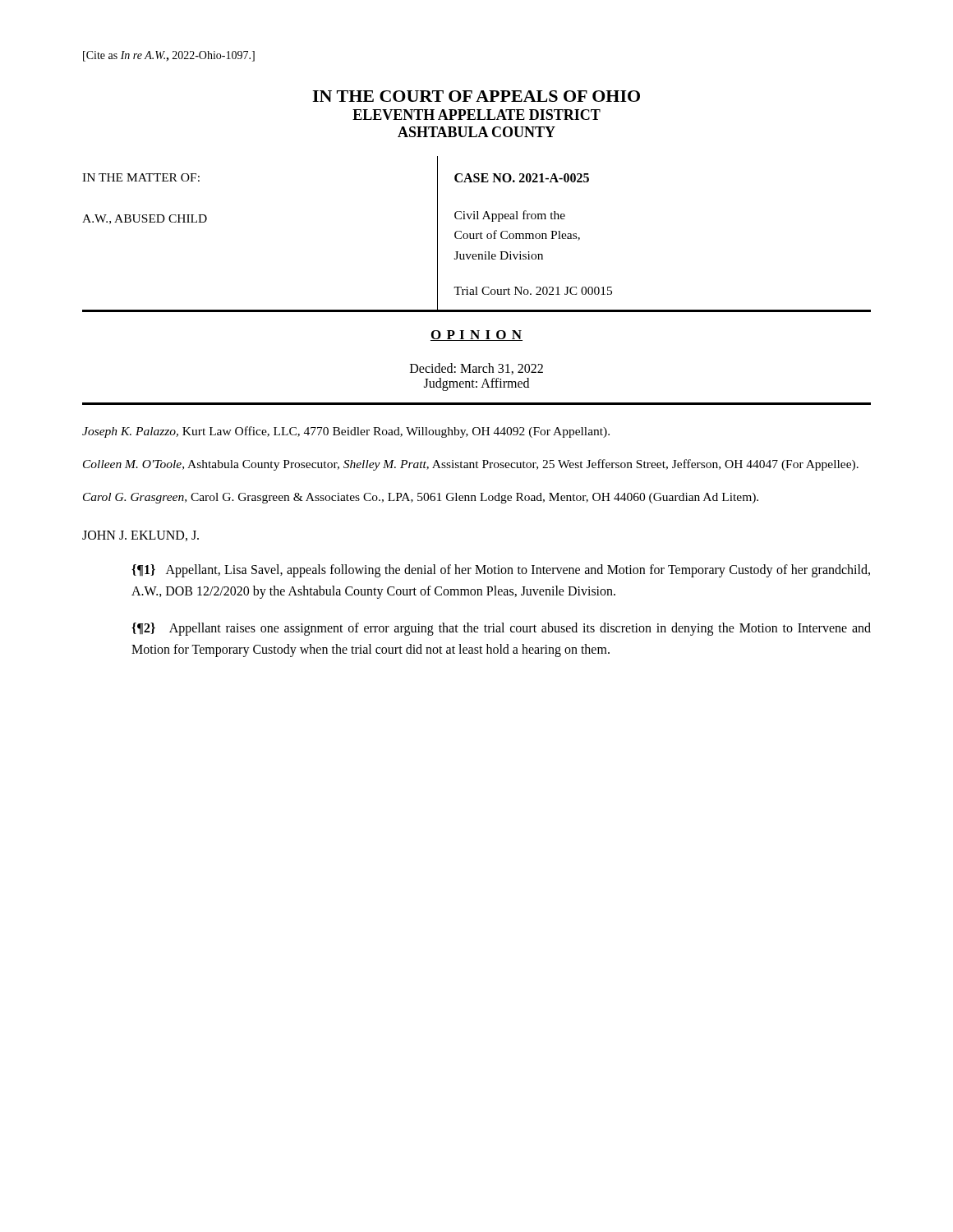Viewport: 953px width, 1232px height.
Task: Find the text block starting "Carol G. Grasgreen, Carol G. Grasgreen & Associates"
Action: pyautogui.click(x=421, y=496)
